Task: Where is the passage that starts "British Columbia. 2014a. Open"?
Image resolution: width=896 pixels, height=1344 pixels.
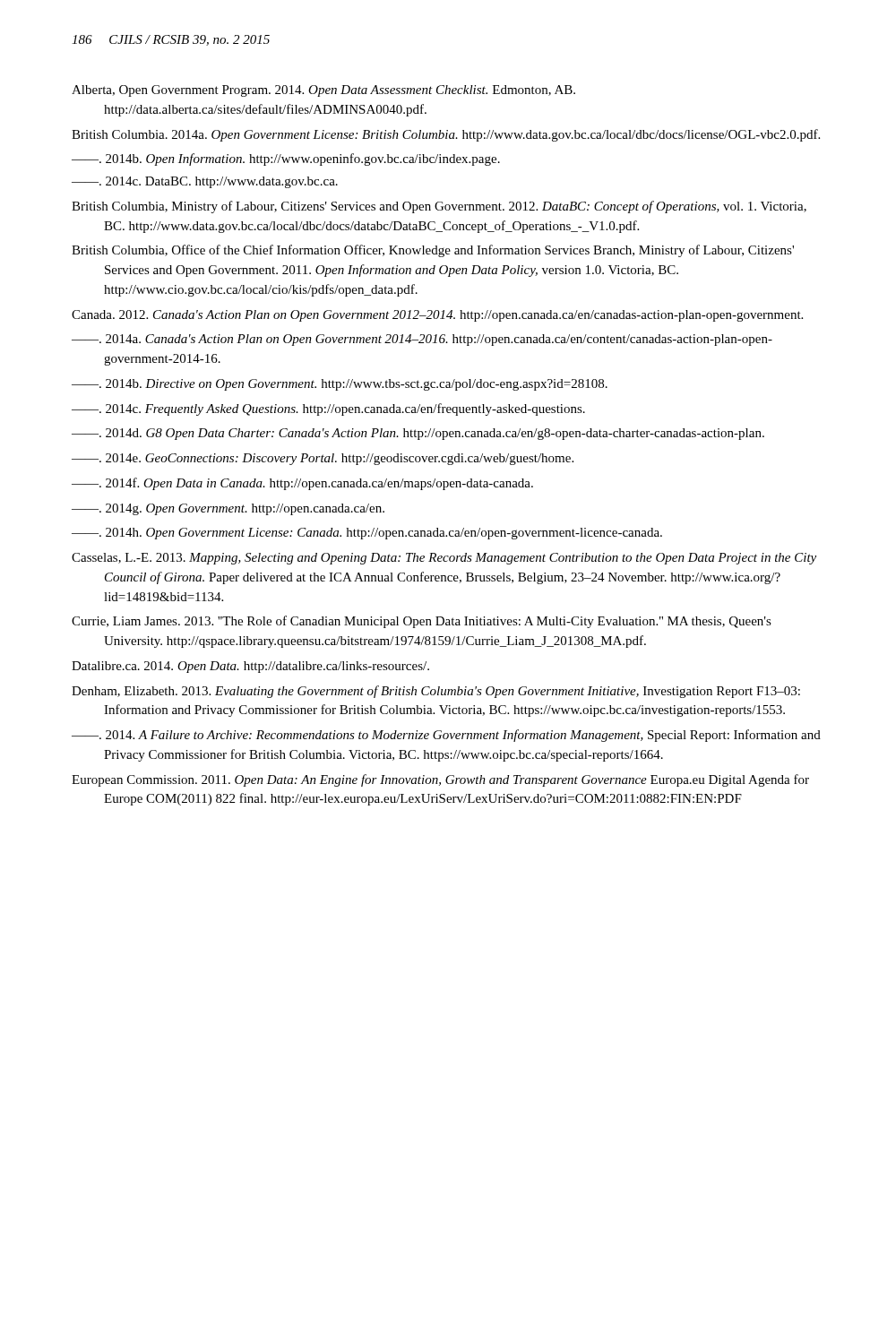Action: click(x=446, y=134)
